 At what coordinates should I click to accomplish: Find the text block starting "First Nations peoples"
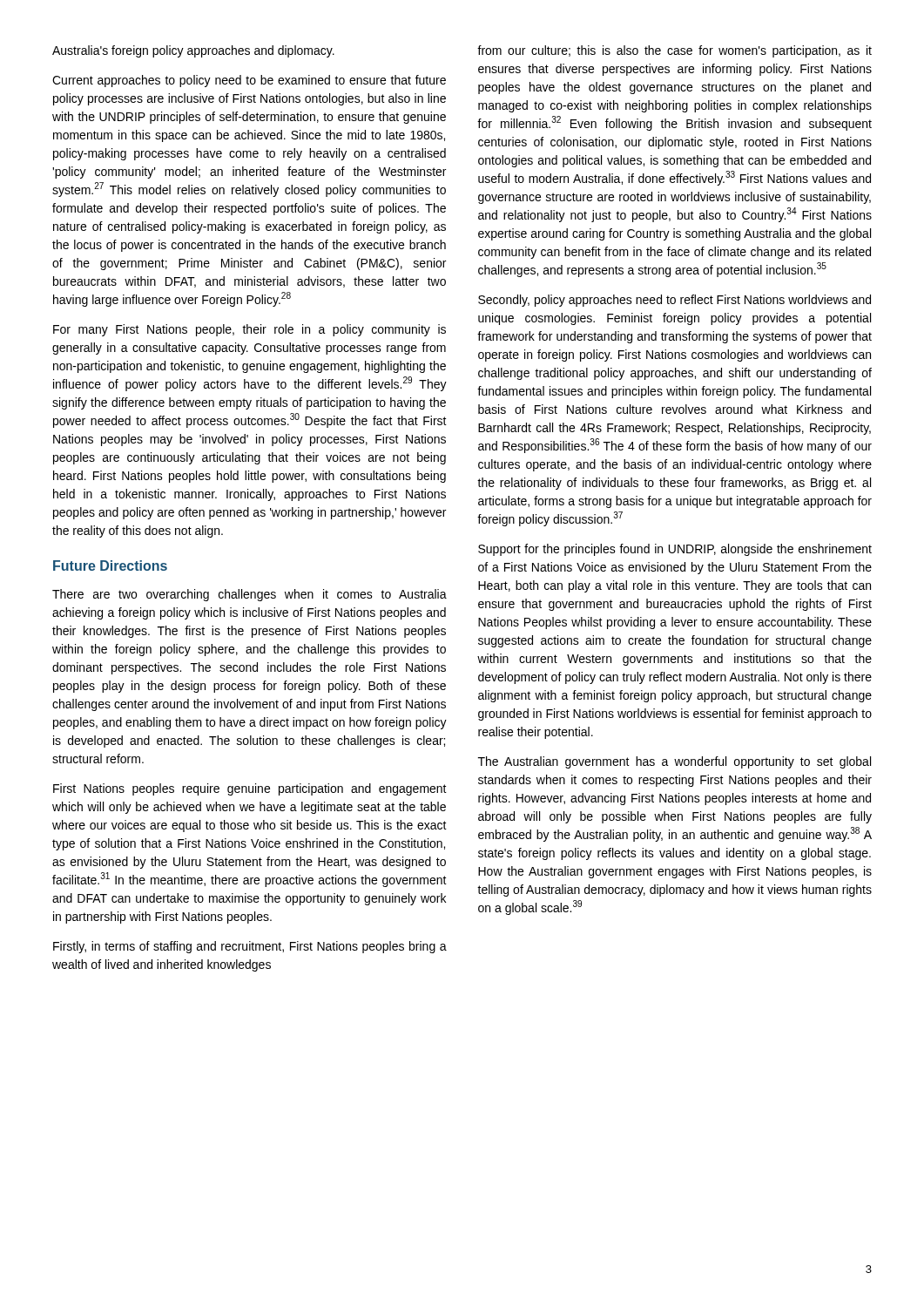click(x=249, y=853)
